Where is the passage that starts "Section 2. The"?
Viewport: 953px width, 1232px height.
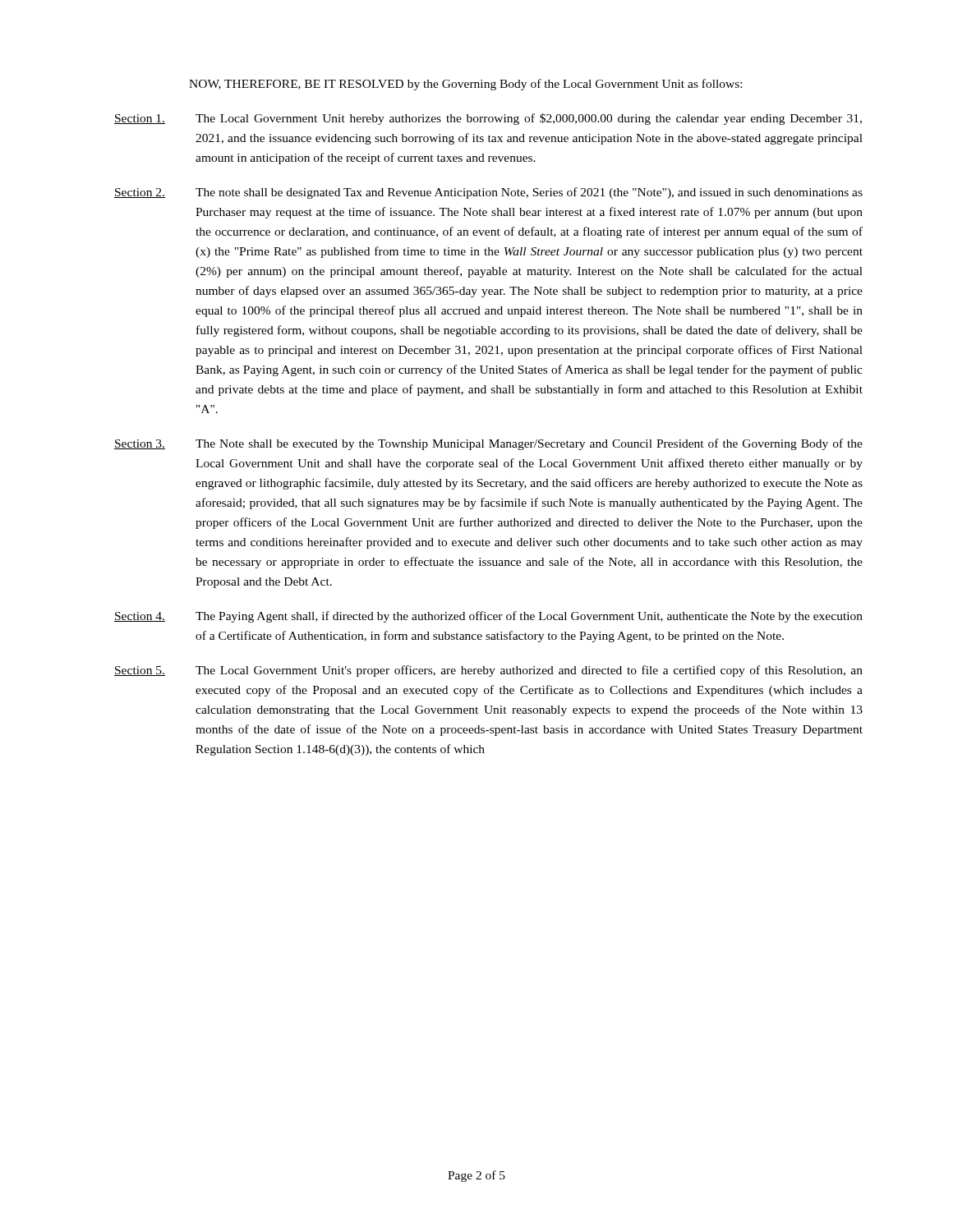tap(476, 301)
